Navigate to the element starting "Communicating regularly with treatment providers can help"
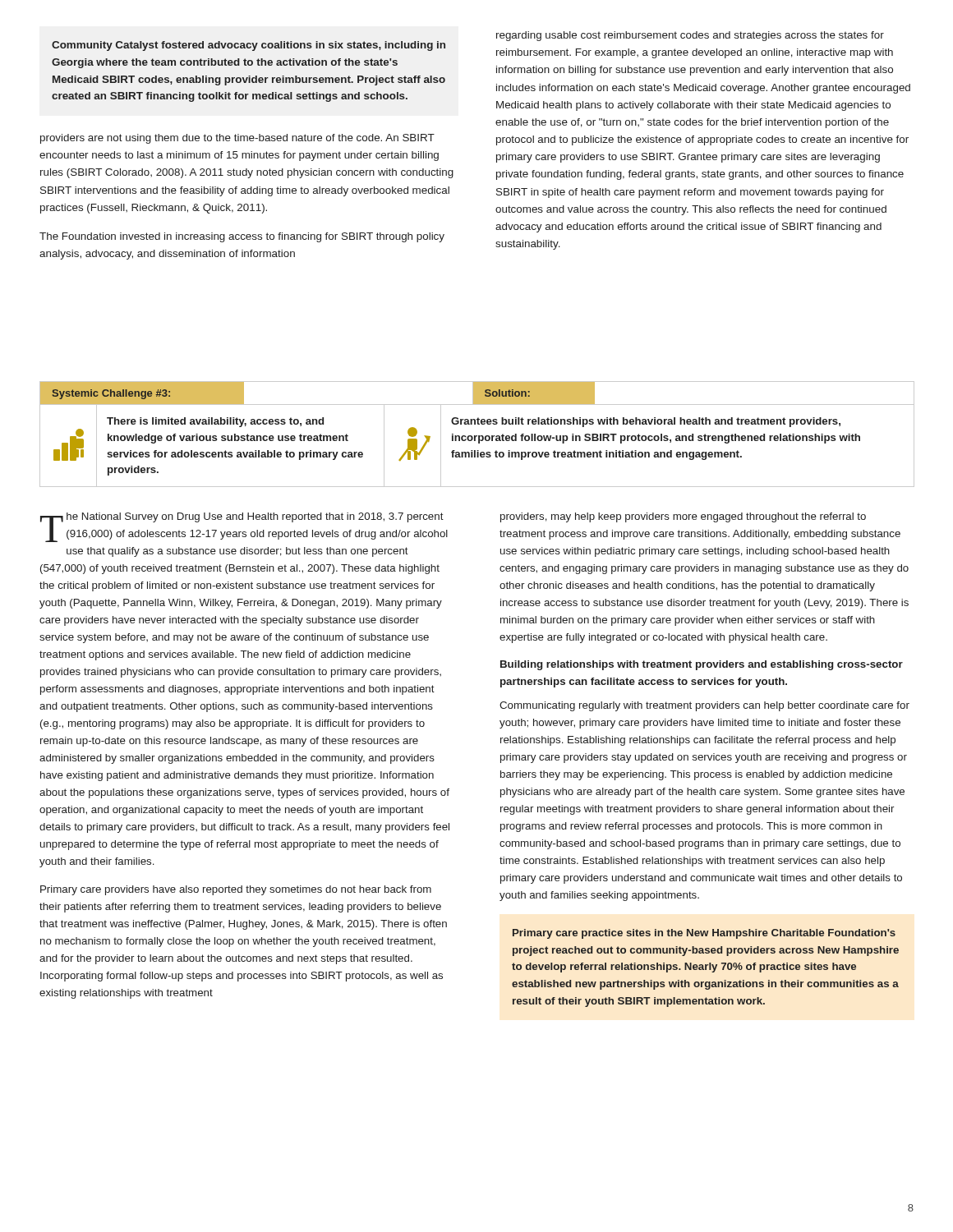953x1232 pixels. coord(704,800)
